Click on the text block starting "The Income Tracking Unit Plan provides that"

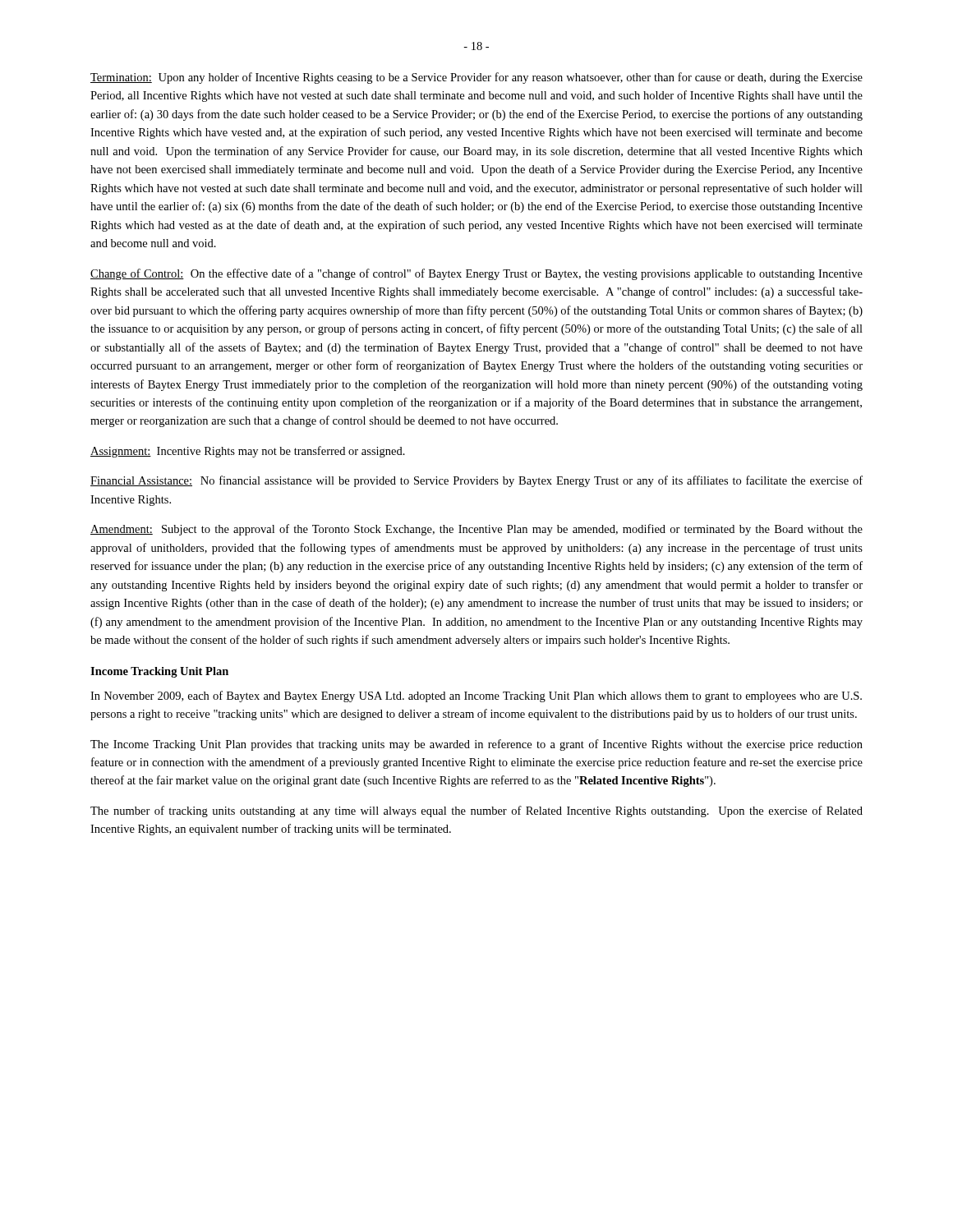click(x=476, y=762)
